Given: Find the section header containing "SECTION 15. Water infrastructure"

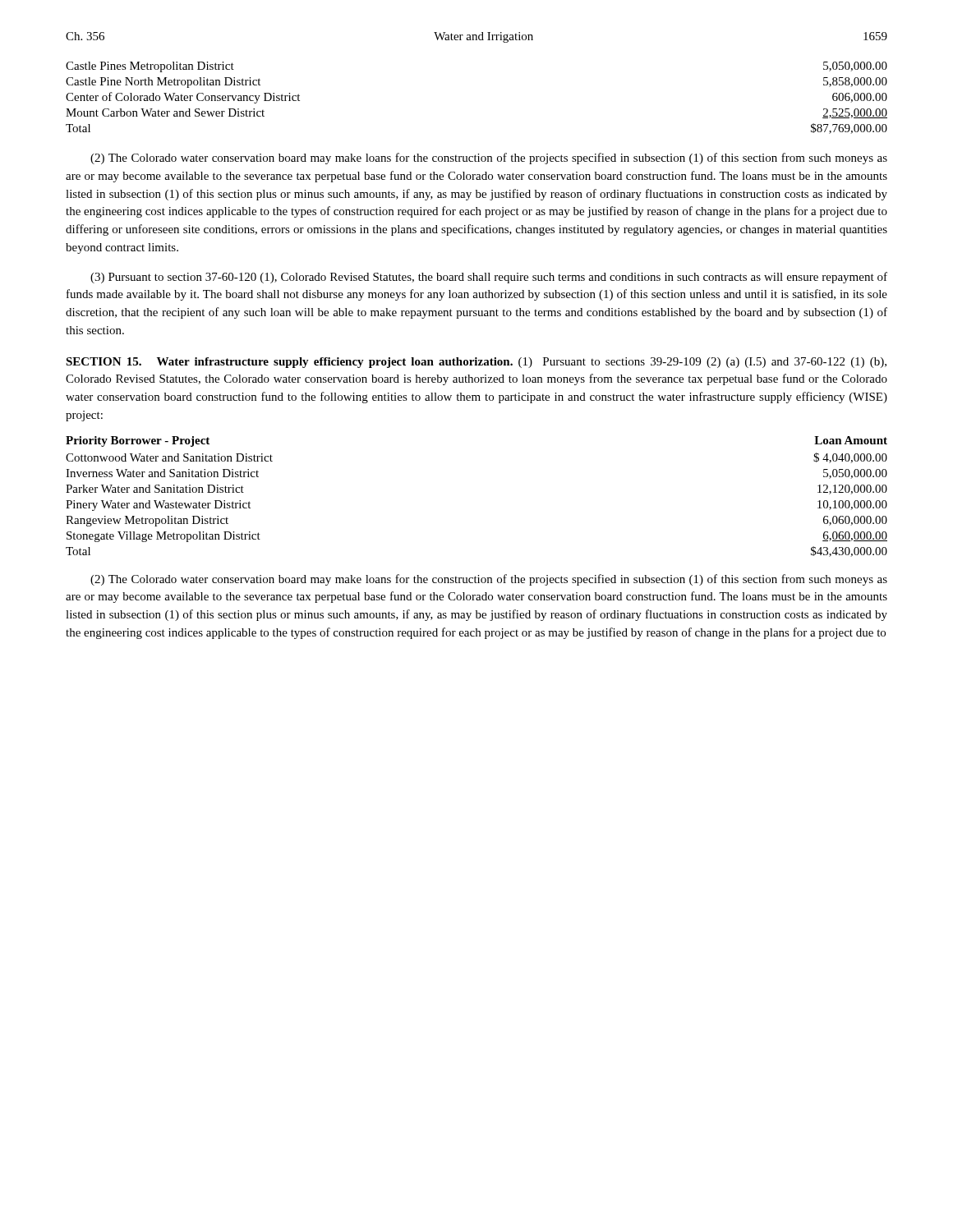Looking at the screenshot, I should pos(476,388).
